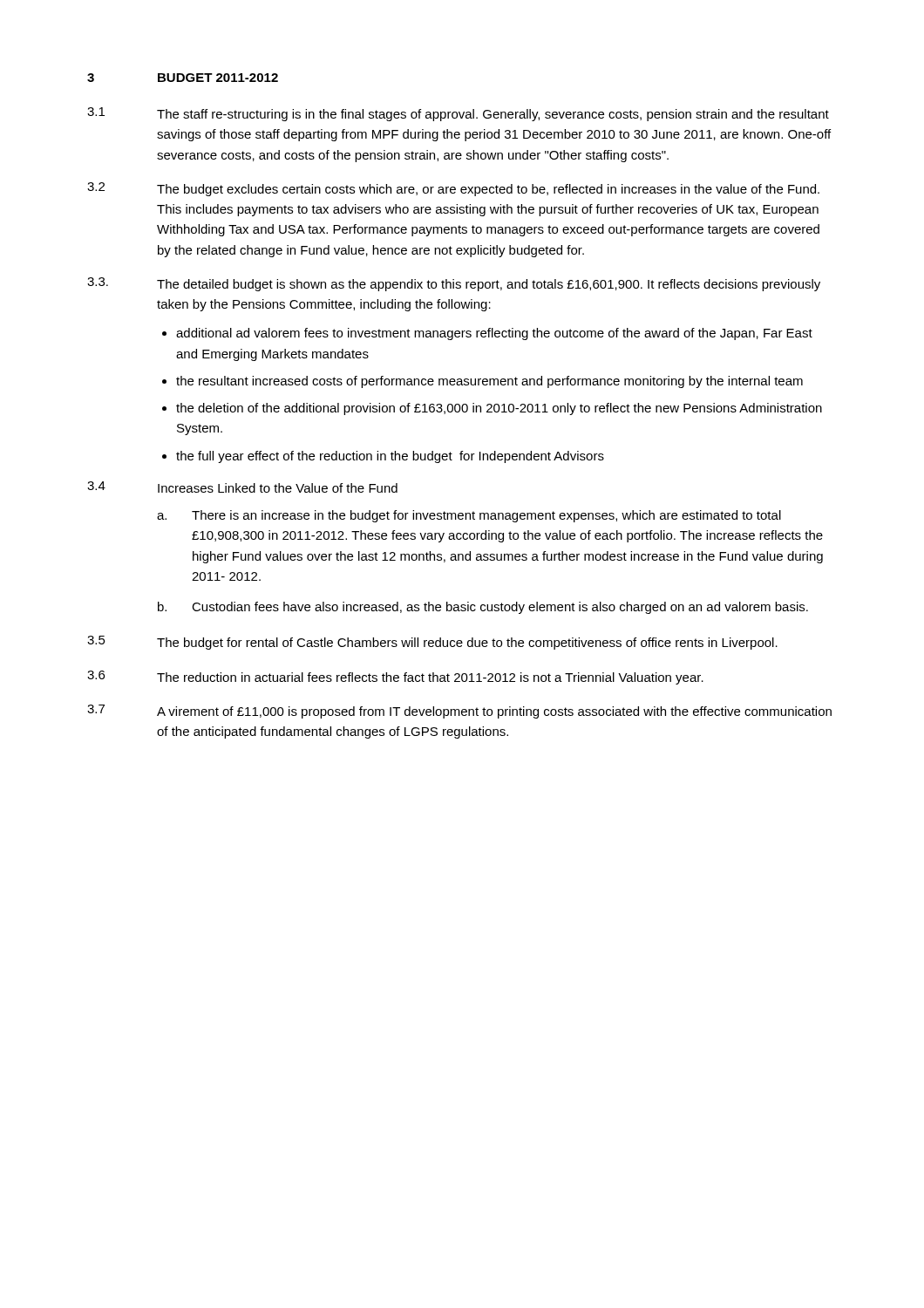Screen dimensions: 1308x924
Task: Find the region starting "3. The detailed budget is shown"
Action: [x=462, y=374]
